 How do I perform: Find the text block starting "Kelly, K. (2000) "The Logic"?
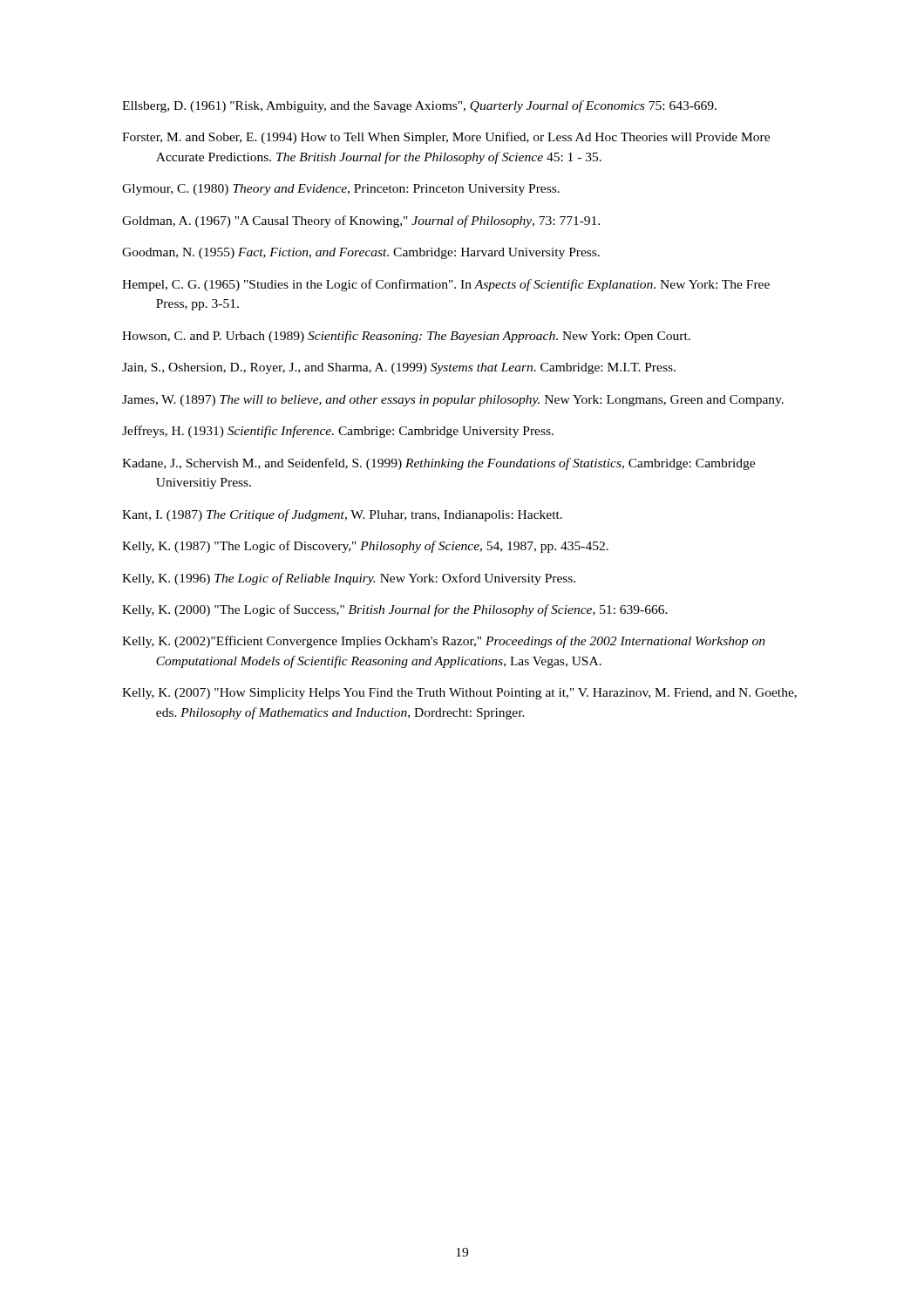[x=395, y=609]
